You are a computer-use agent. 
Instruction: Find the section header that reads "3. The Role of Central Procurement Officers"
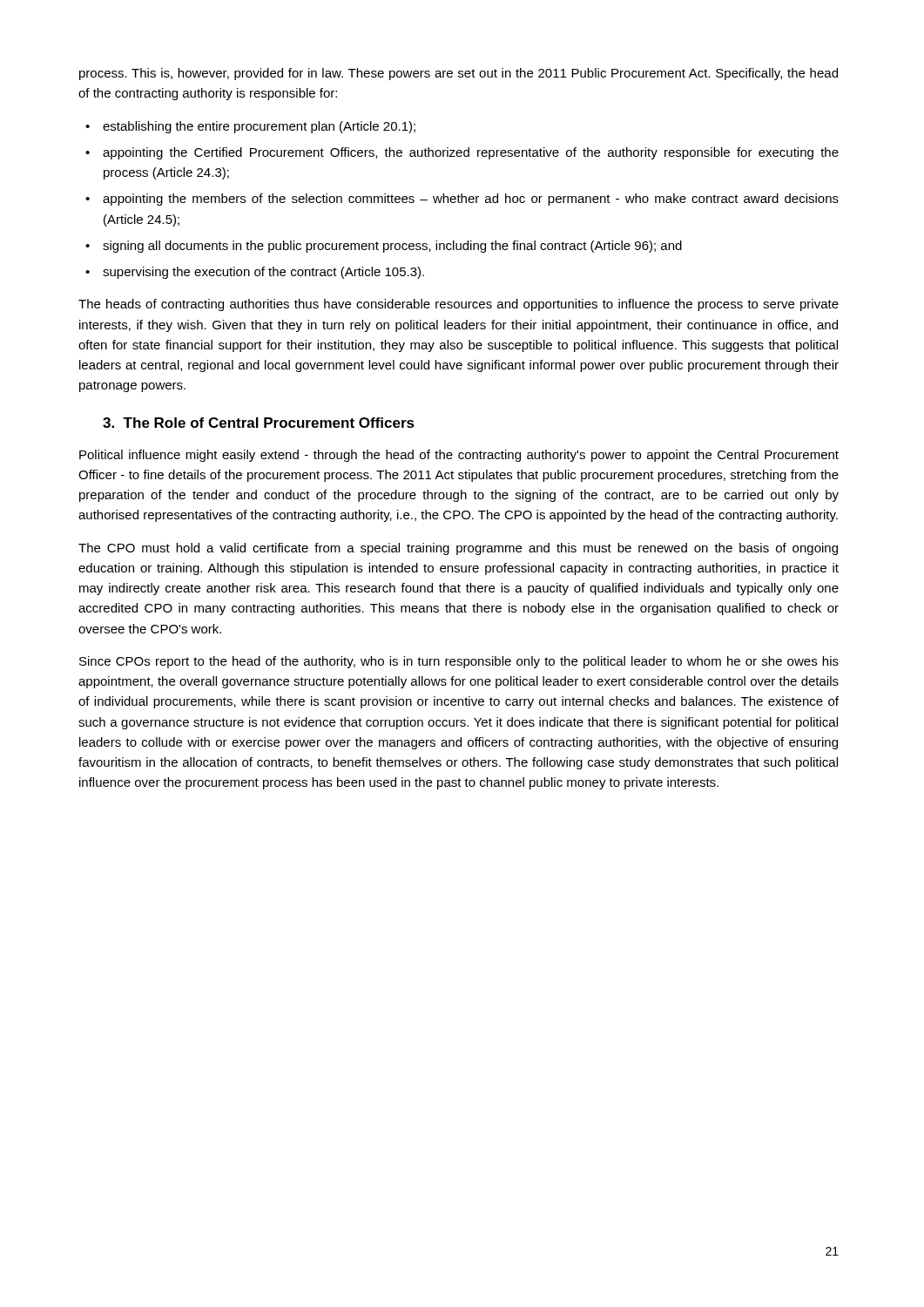[259, 423]
